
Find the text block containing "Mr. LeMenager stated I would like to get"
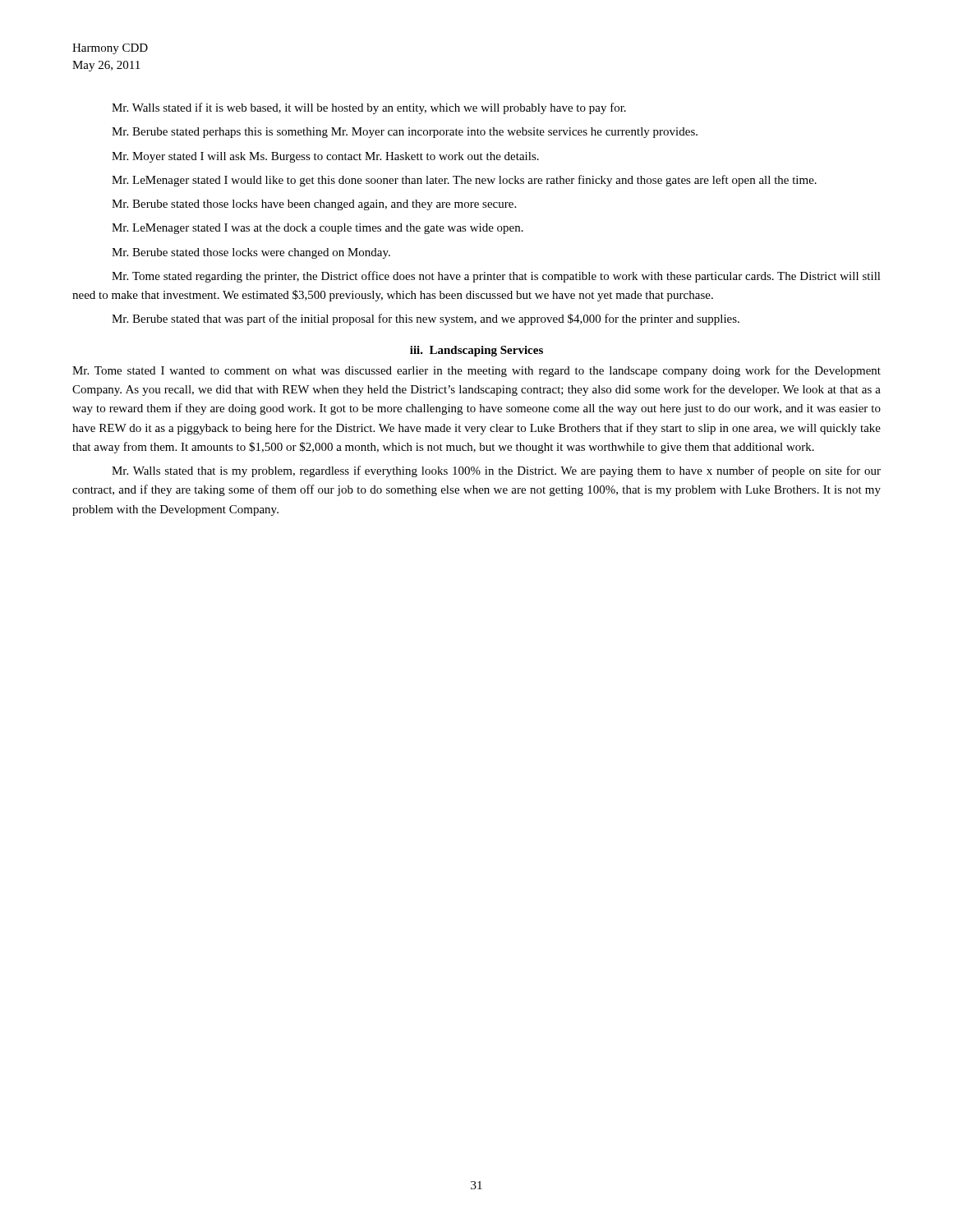coord(464,180)
